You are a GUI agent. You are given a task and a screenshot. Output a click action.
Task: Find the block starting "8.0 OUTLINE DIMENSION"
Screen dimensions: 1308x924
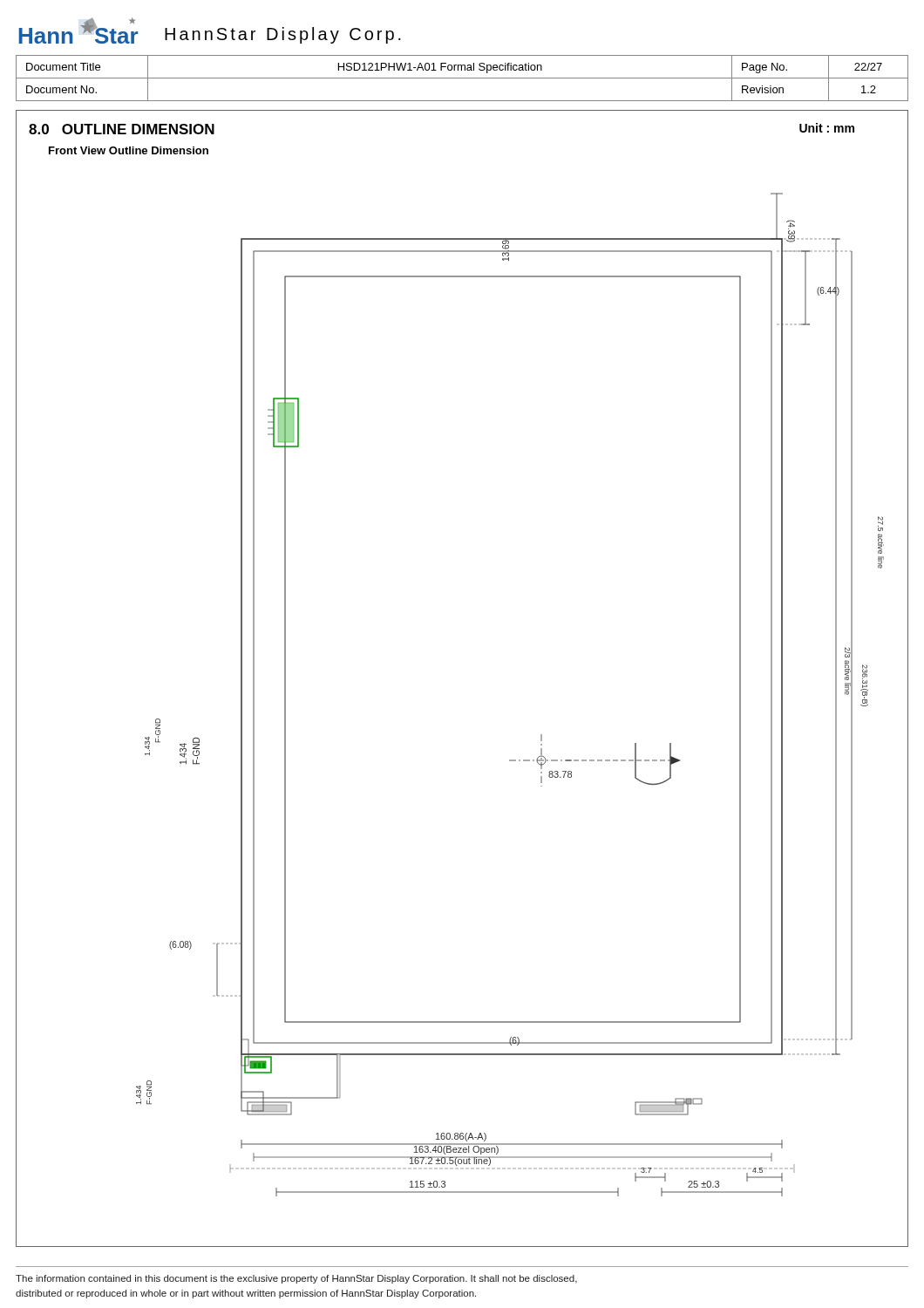(x=122, y=129)
